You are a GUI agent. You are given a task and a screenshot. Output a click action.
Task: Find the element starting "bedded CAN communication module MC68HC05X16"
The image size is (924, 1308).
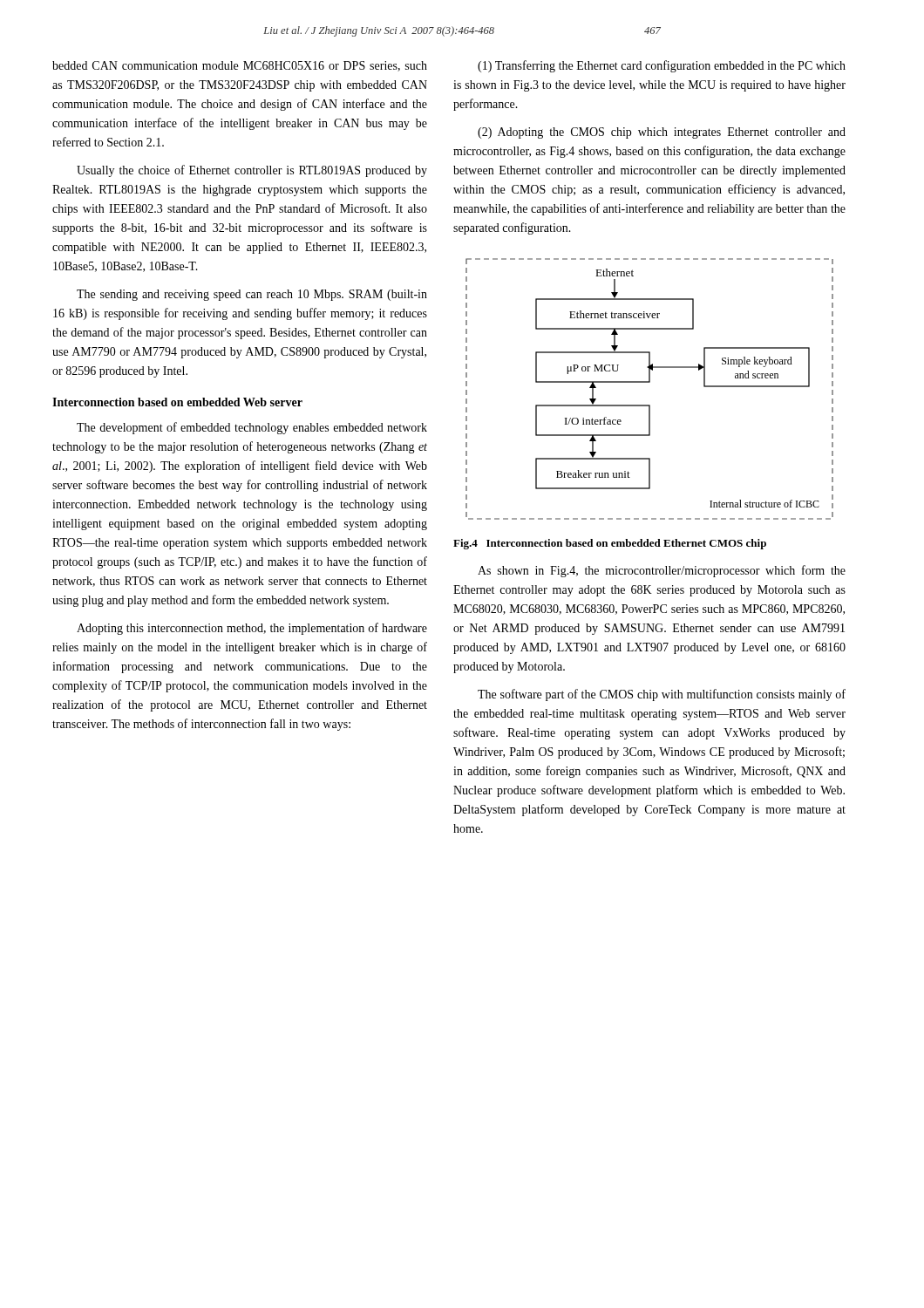[240, 104]
